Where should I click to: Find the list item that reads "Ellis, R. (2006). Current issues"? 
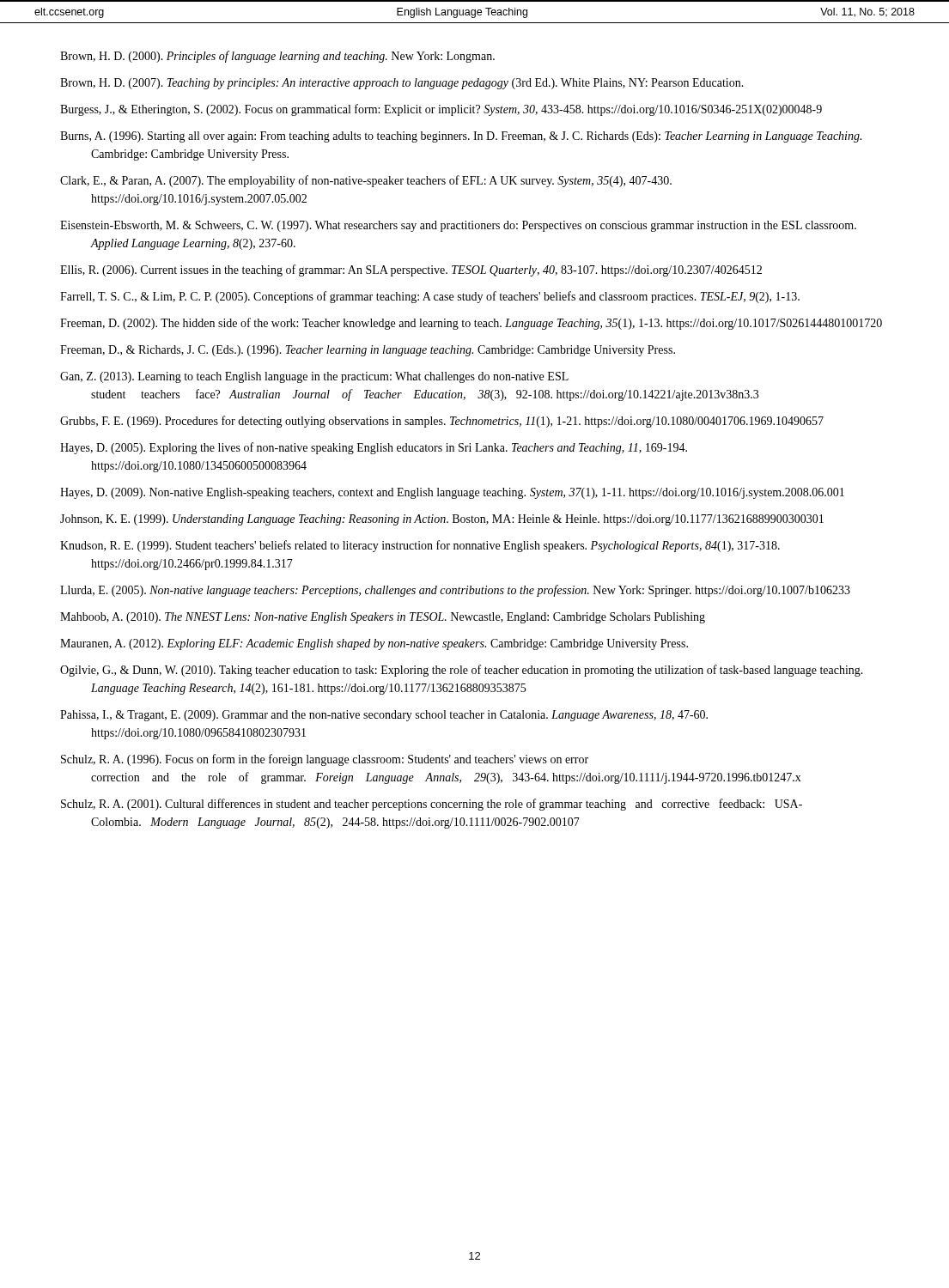click(x=411, y=270)
